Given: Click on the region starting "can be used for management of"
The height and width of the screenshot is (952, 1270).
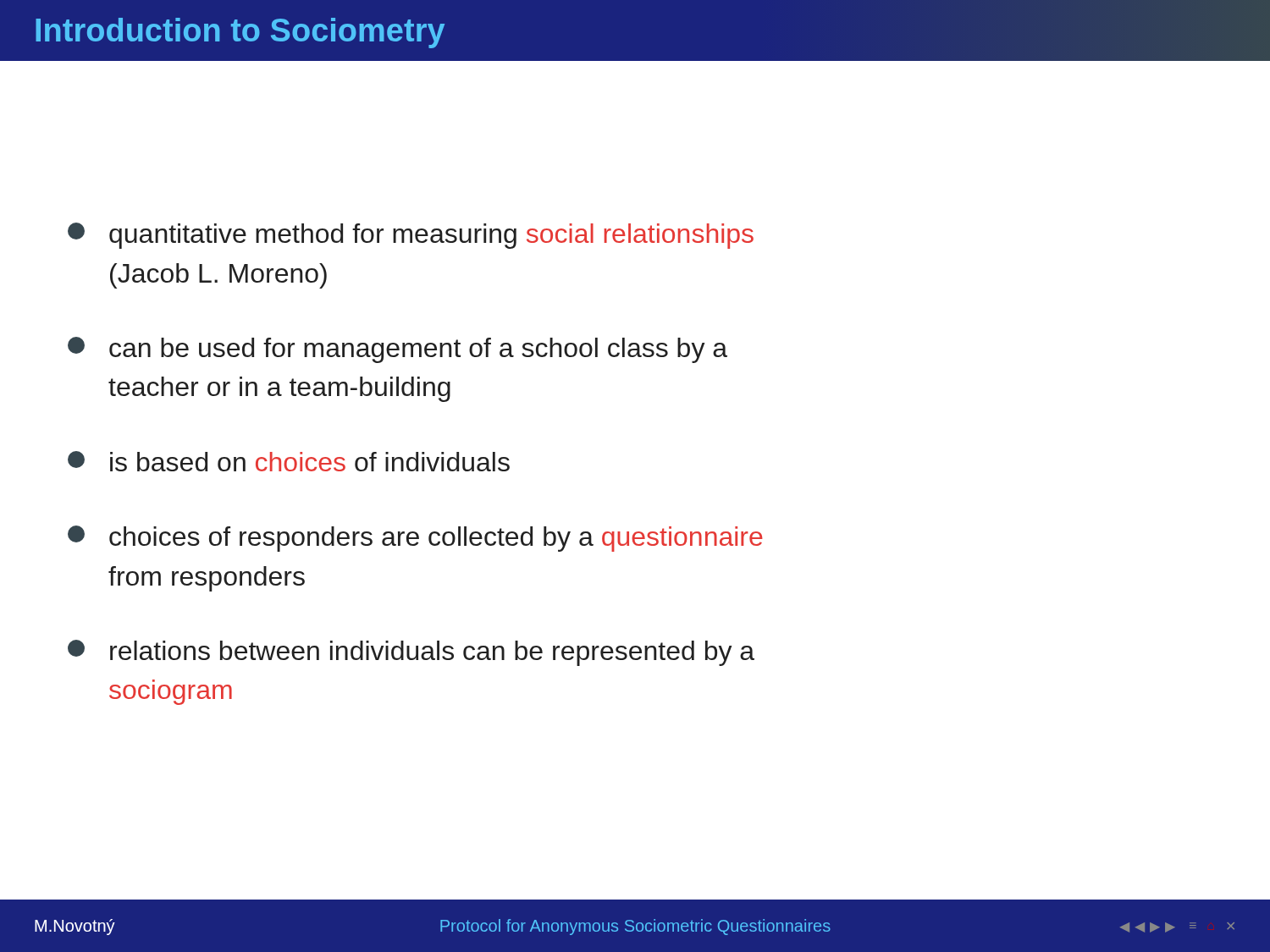Looking at the screenshot, I should [635, 368].
